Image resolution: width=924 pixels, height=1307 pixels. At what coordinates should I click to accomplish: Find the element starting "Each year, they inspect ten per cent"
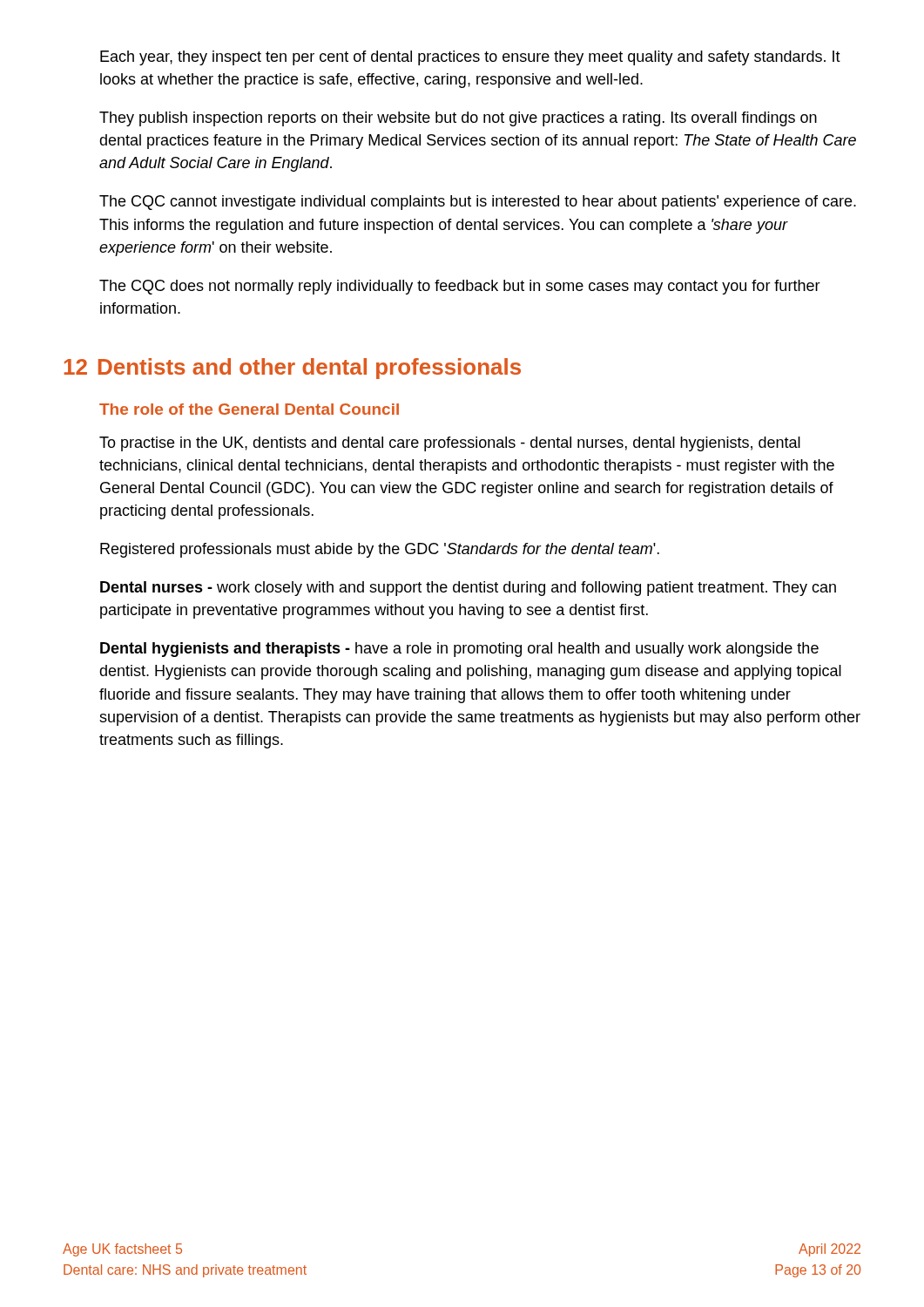point(470,68)
